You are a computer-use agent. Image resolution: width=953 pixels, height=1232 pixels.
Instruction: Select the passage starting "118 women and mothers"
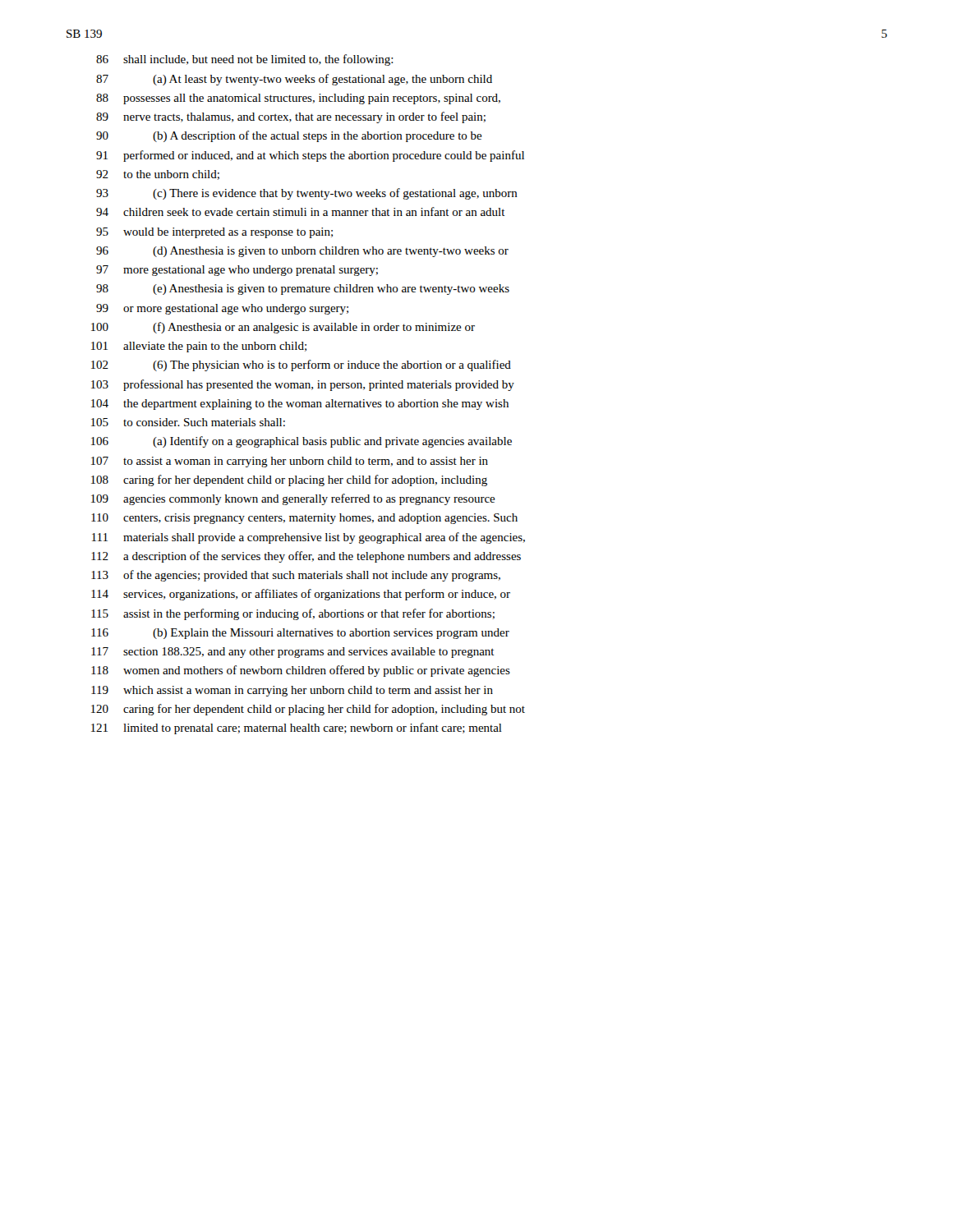click(476, 671)
